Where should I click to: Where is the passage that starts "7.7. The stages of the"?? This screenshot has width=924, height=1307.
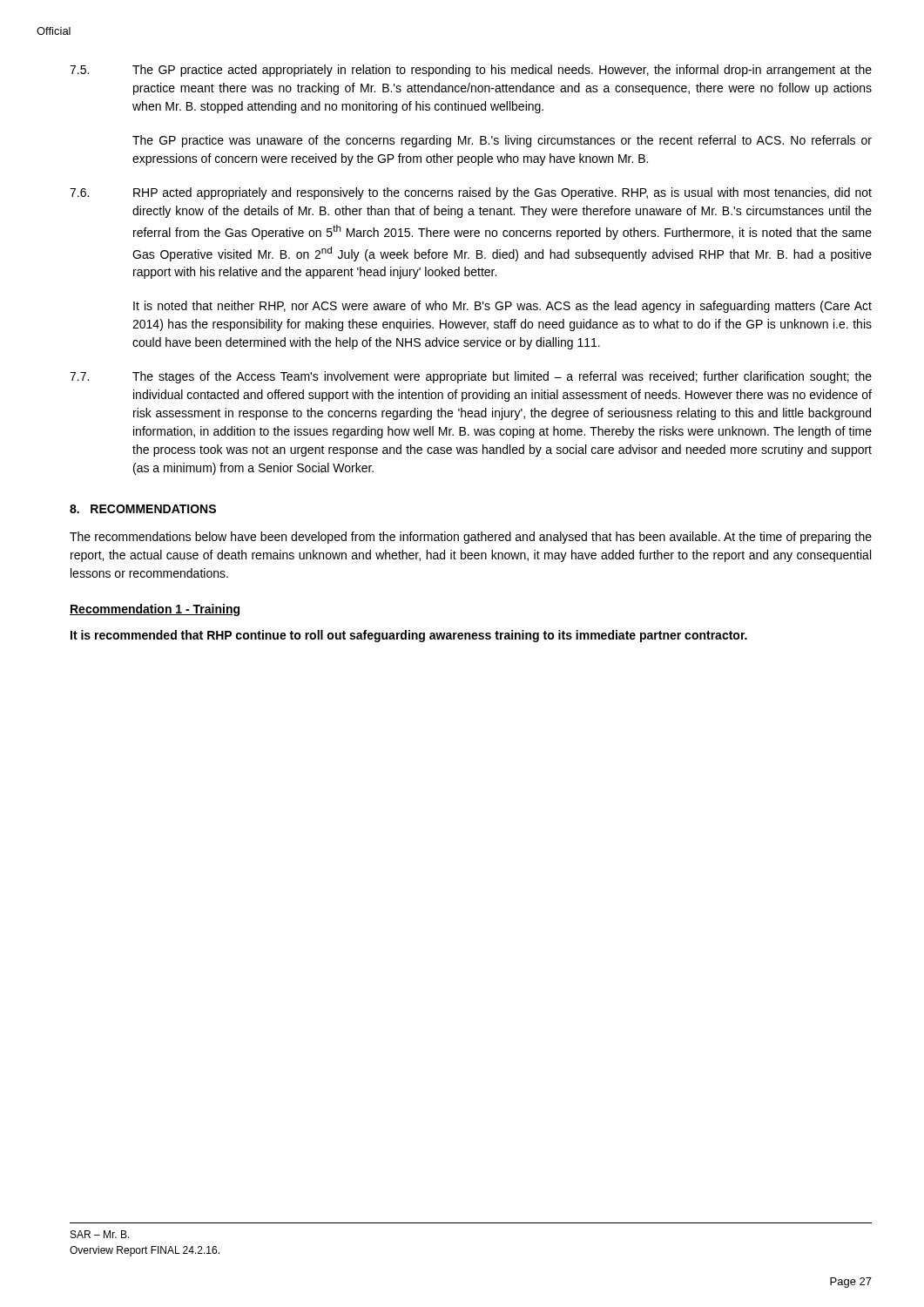(471, 423)
